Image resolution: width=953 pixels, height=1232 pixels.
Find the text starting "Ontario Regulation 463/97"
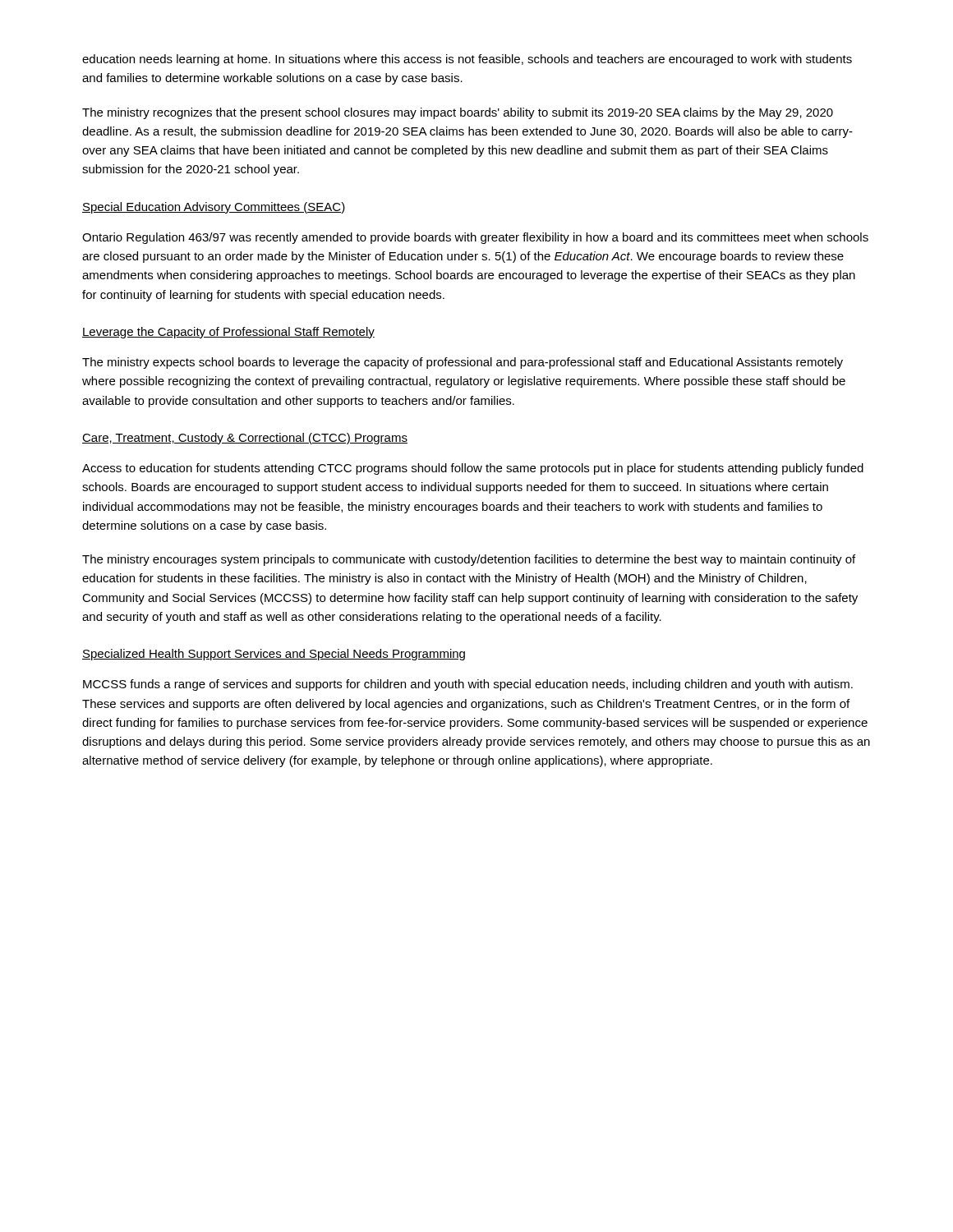click(475, 265)
